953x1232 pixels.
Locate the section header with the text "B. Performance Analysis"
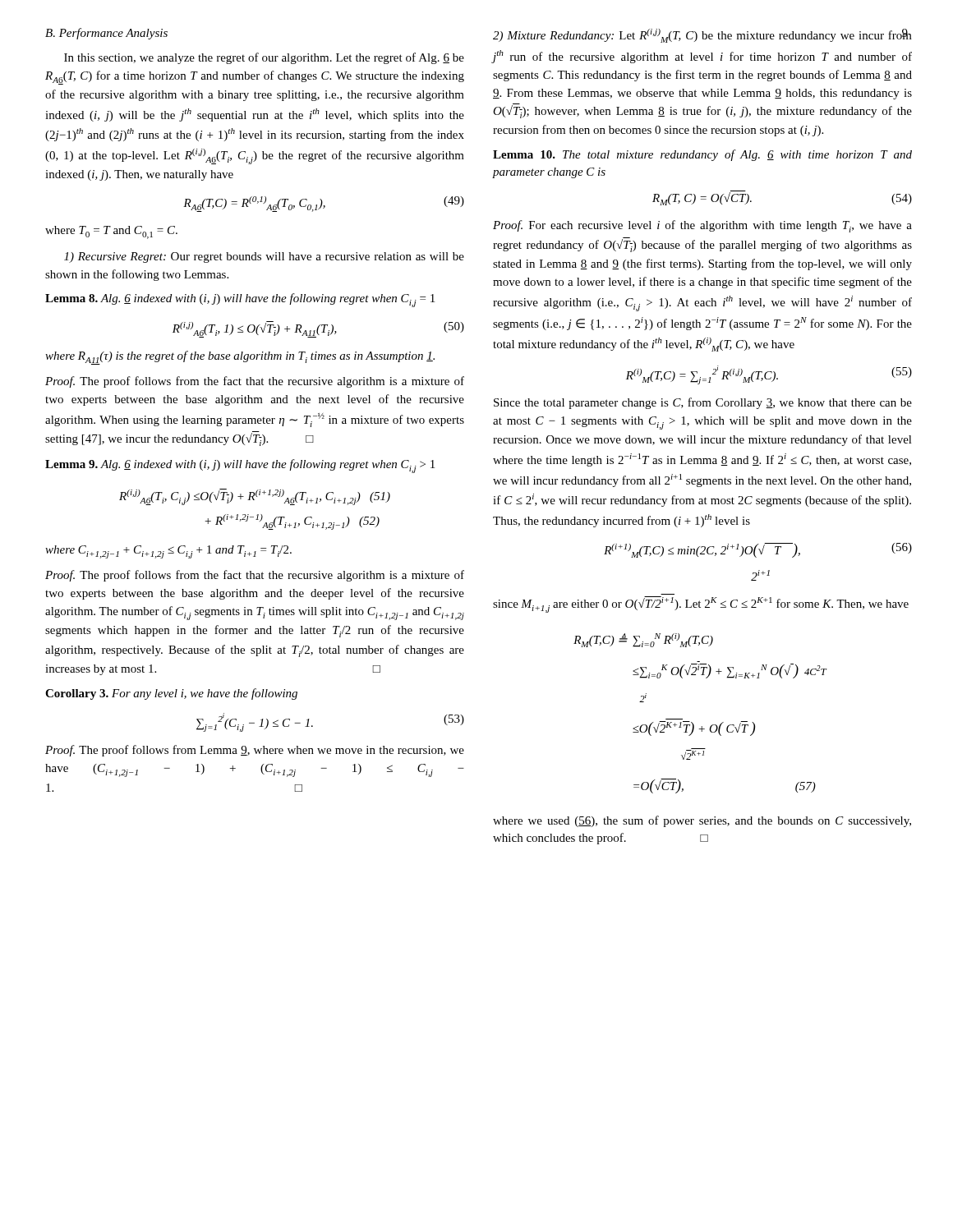[x=106, y=33]
